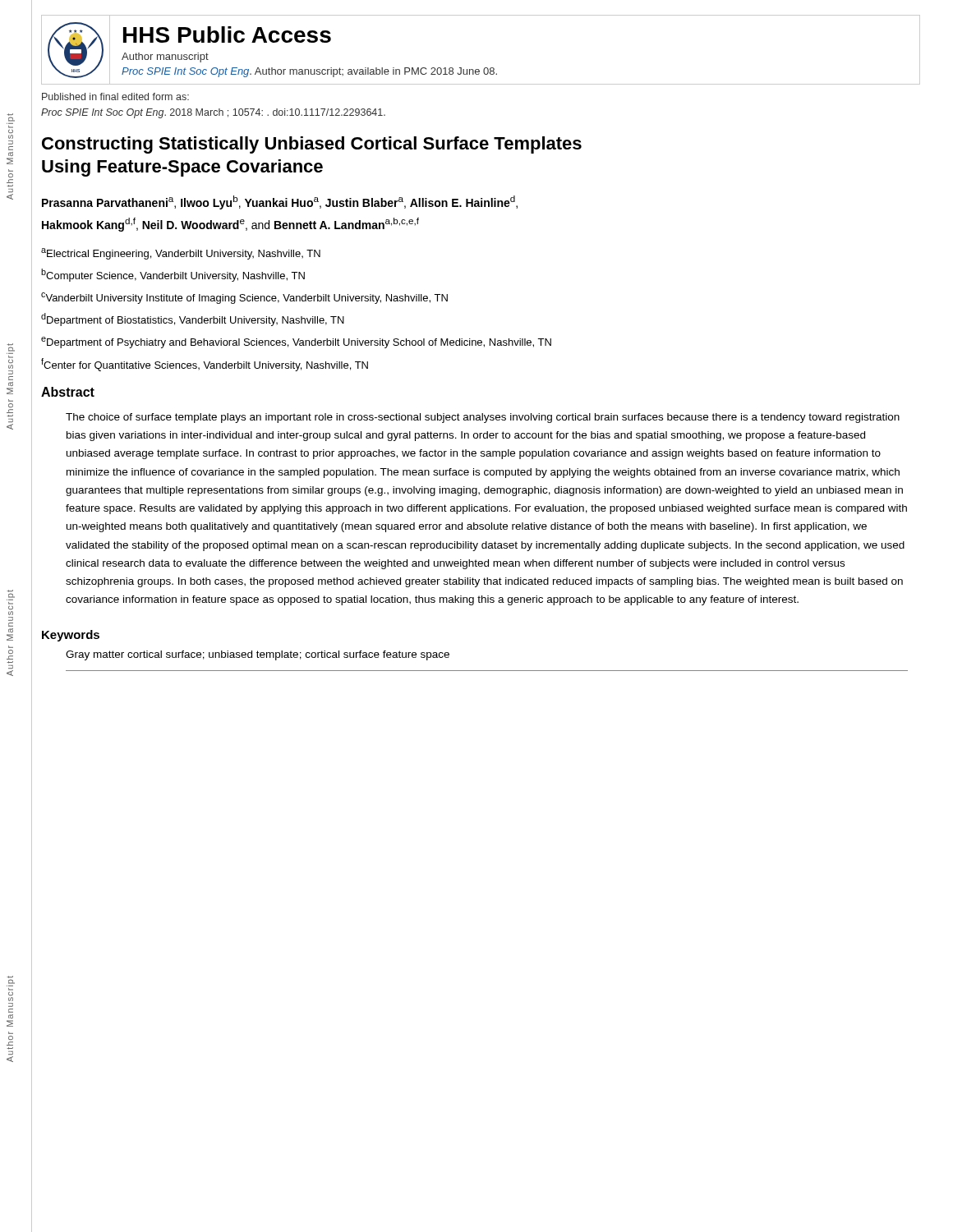Click on the text block containing "cVanderbilt University Institute"
The height and width of the screenshot is (1232, 953).
245,297
